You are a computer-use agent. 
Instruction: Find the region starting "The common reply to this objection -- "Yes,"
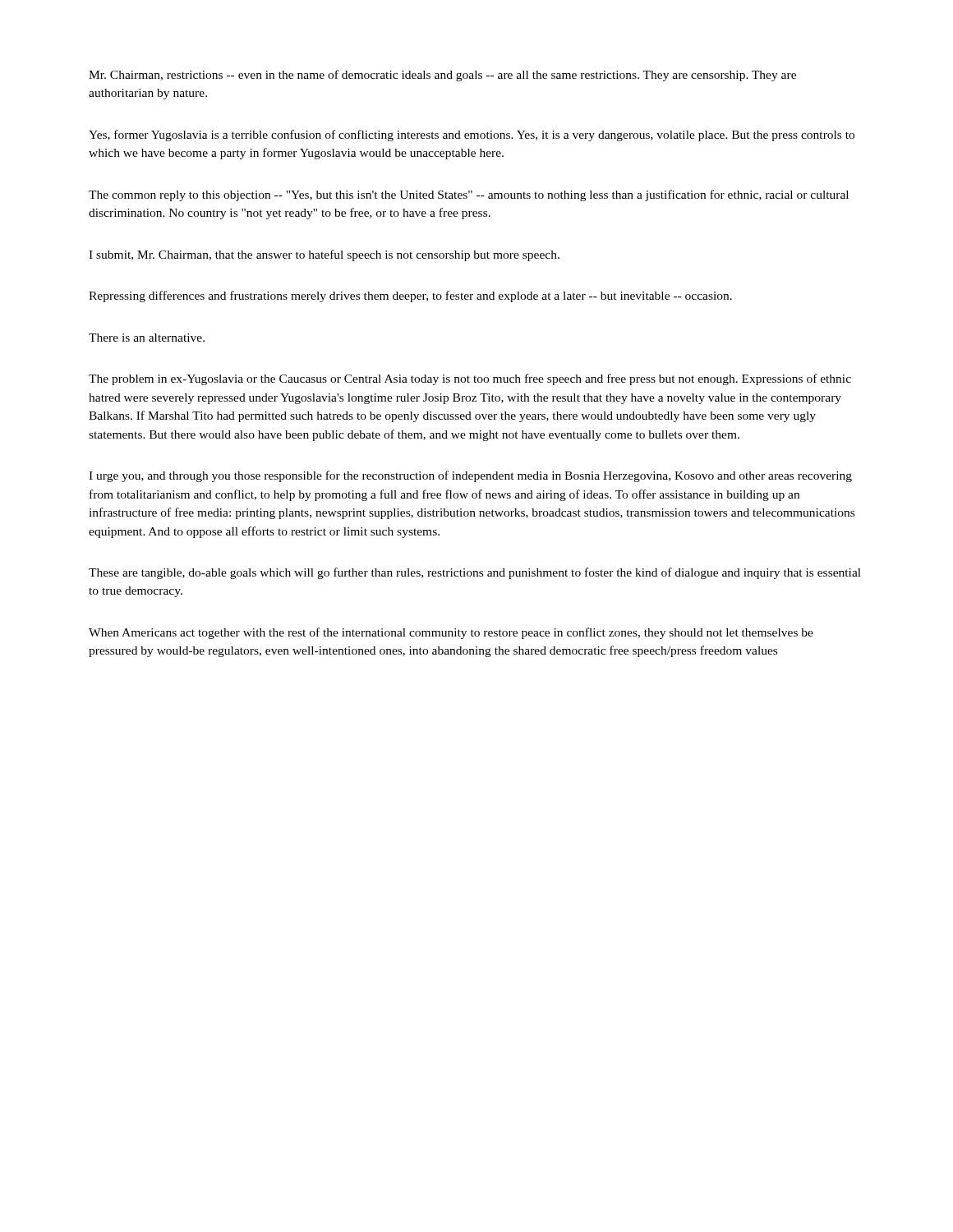[476, 204]
